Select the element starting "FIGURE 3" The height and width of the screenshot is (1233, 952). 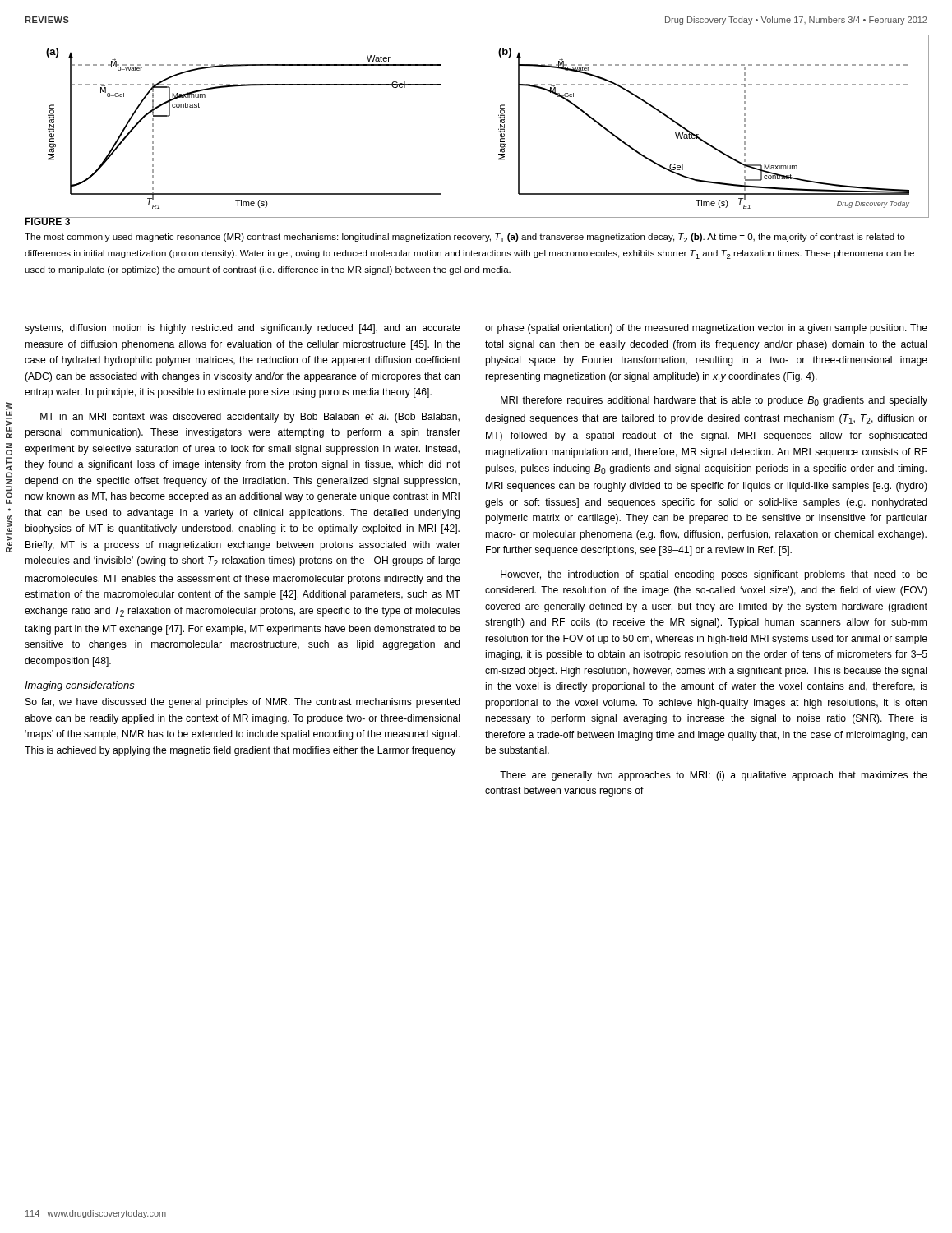[47, 222]
